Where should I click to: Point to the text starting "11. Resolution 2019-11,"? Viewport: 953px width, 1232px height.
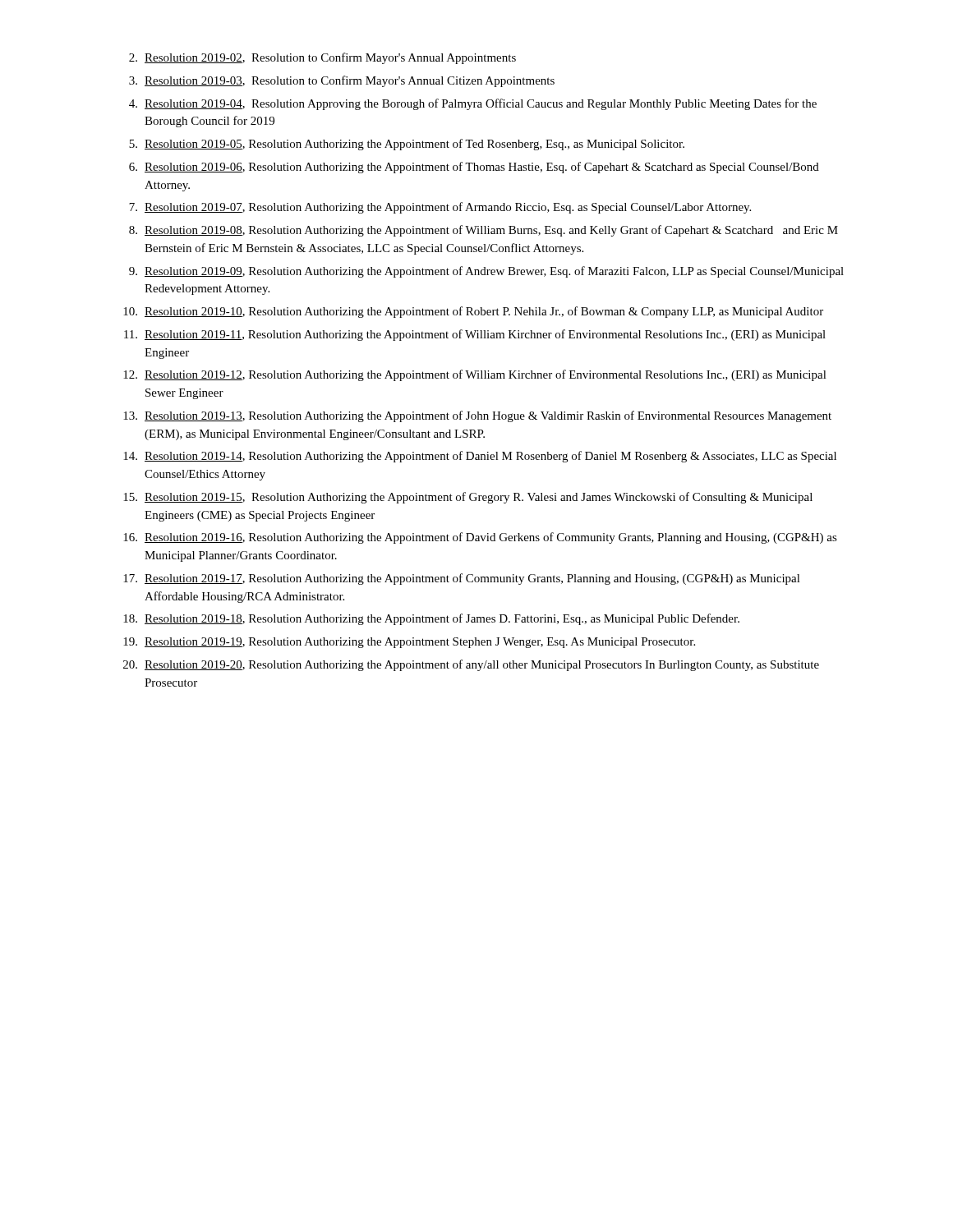[x=476, y=344]
